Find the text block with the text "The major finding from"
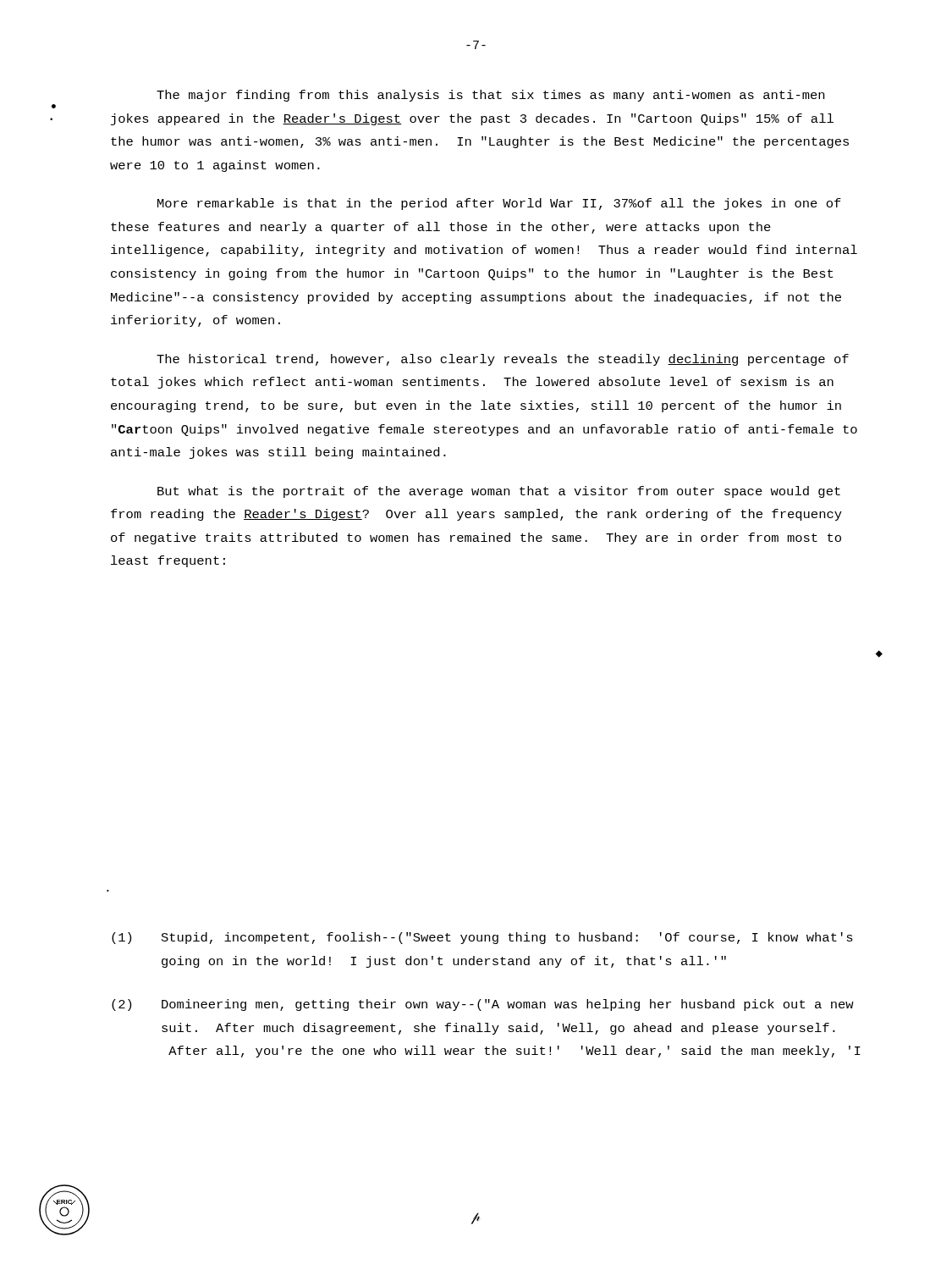Screen dimensions: 1270x952 pos(480,131)
